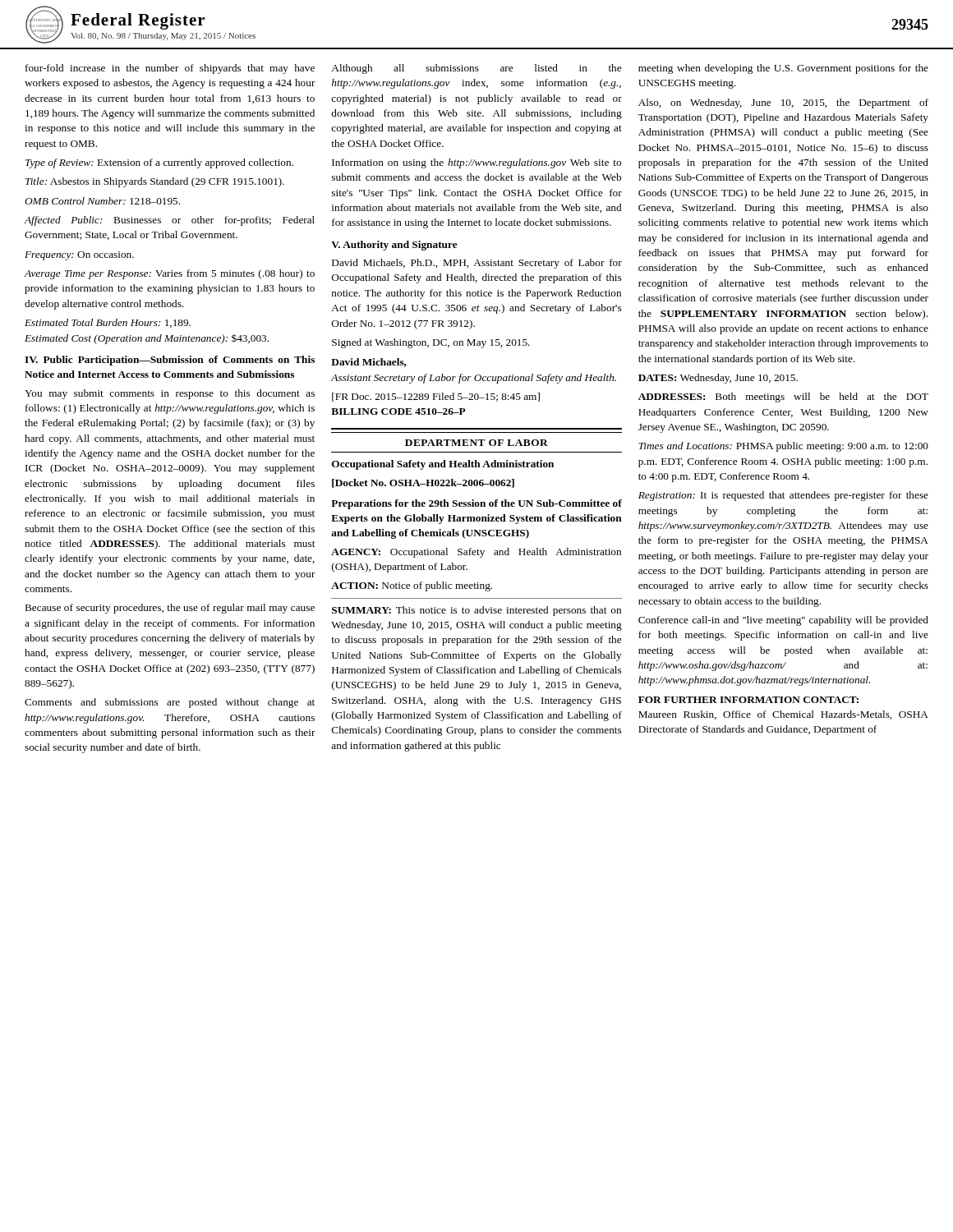Find the text starting "Although all submissions are listed"
The height and width of the screenshot is (1232, 953).
476,69
